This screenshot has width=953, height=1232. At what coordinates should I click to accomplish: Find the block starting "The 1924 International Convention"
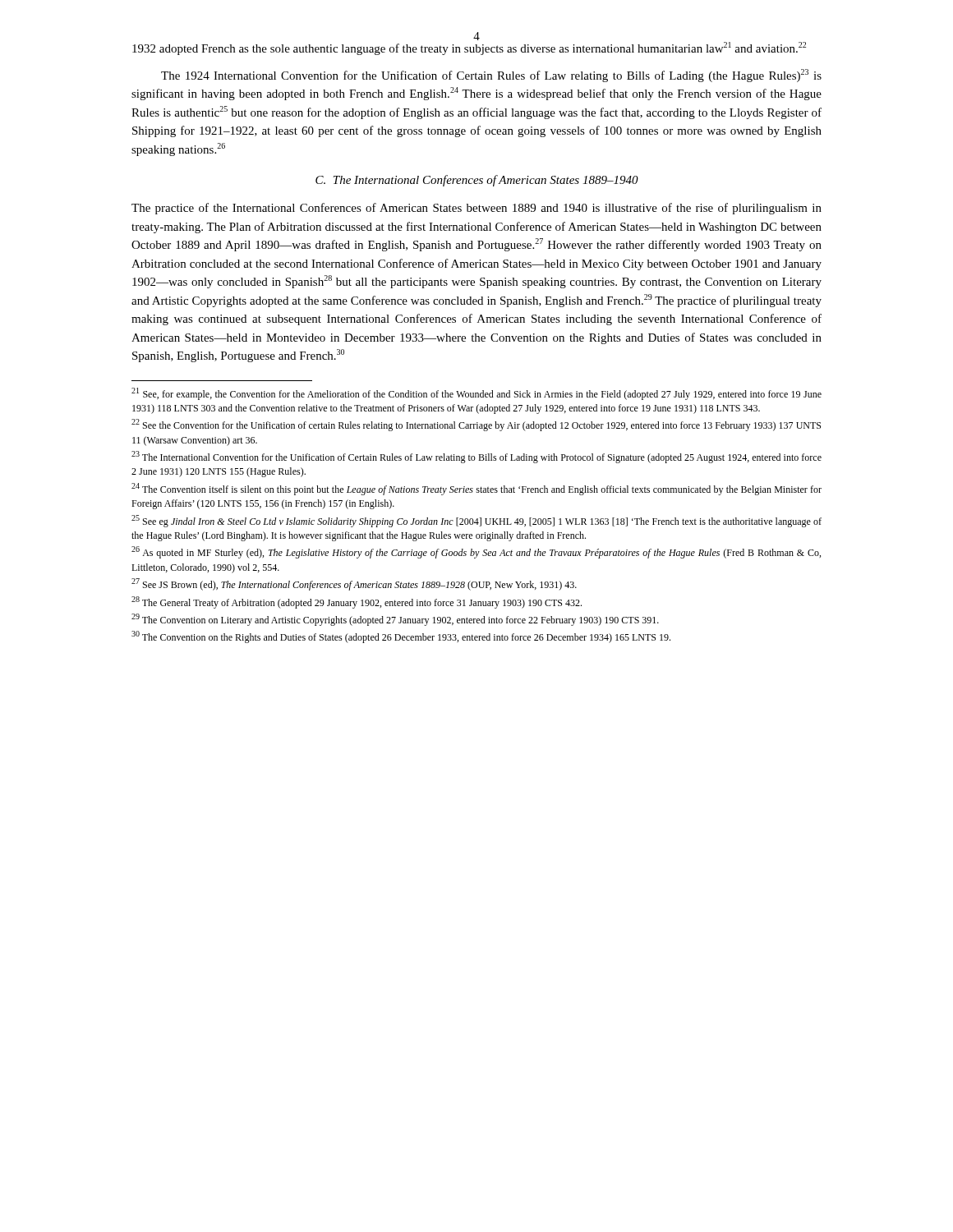(476, 112)
